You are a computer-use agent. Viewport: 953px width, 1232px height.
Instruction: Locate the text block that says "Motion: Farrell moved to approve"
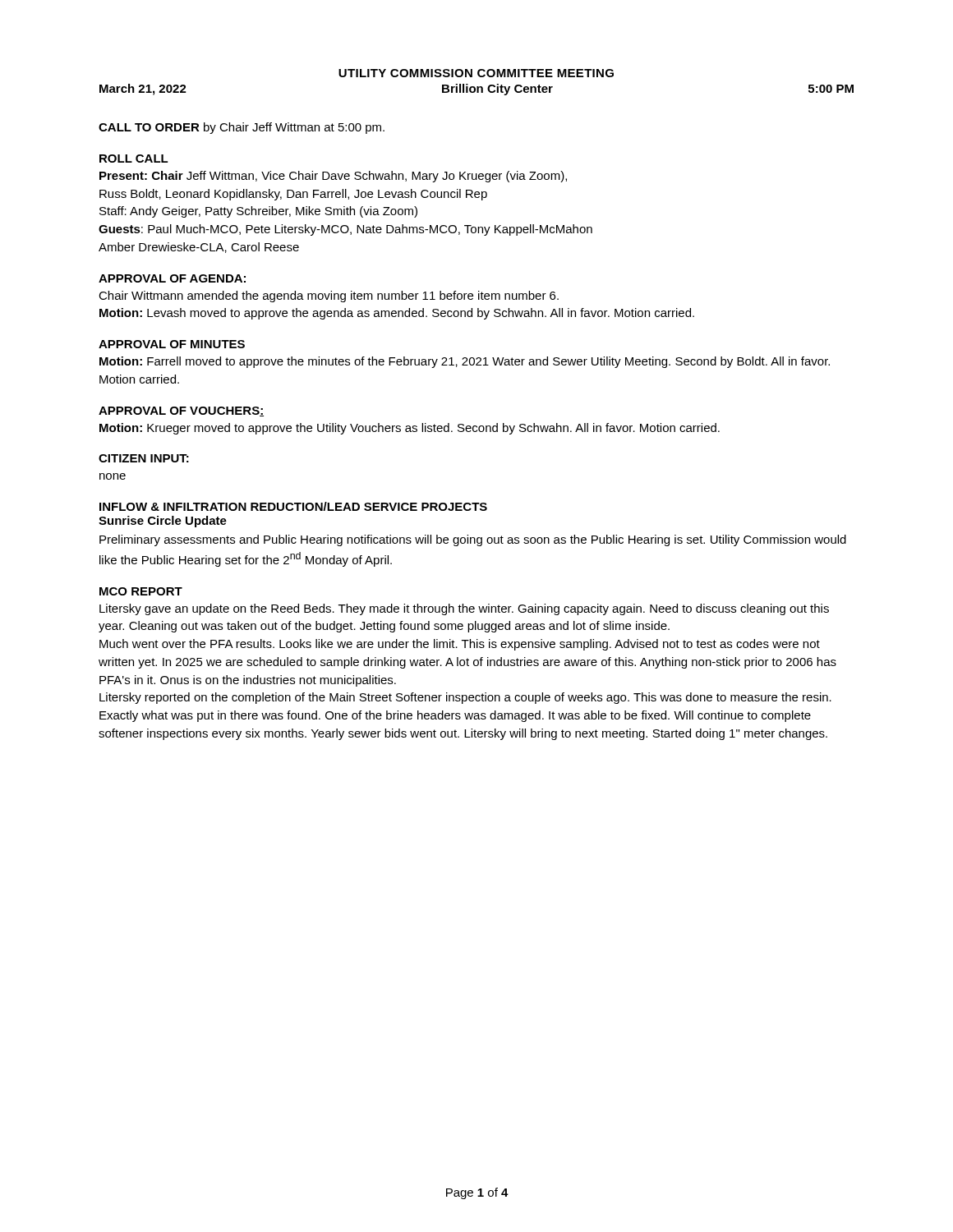click(476, 370)
